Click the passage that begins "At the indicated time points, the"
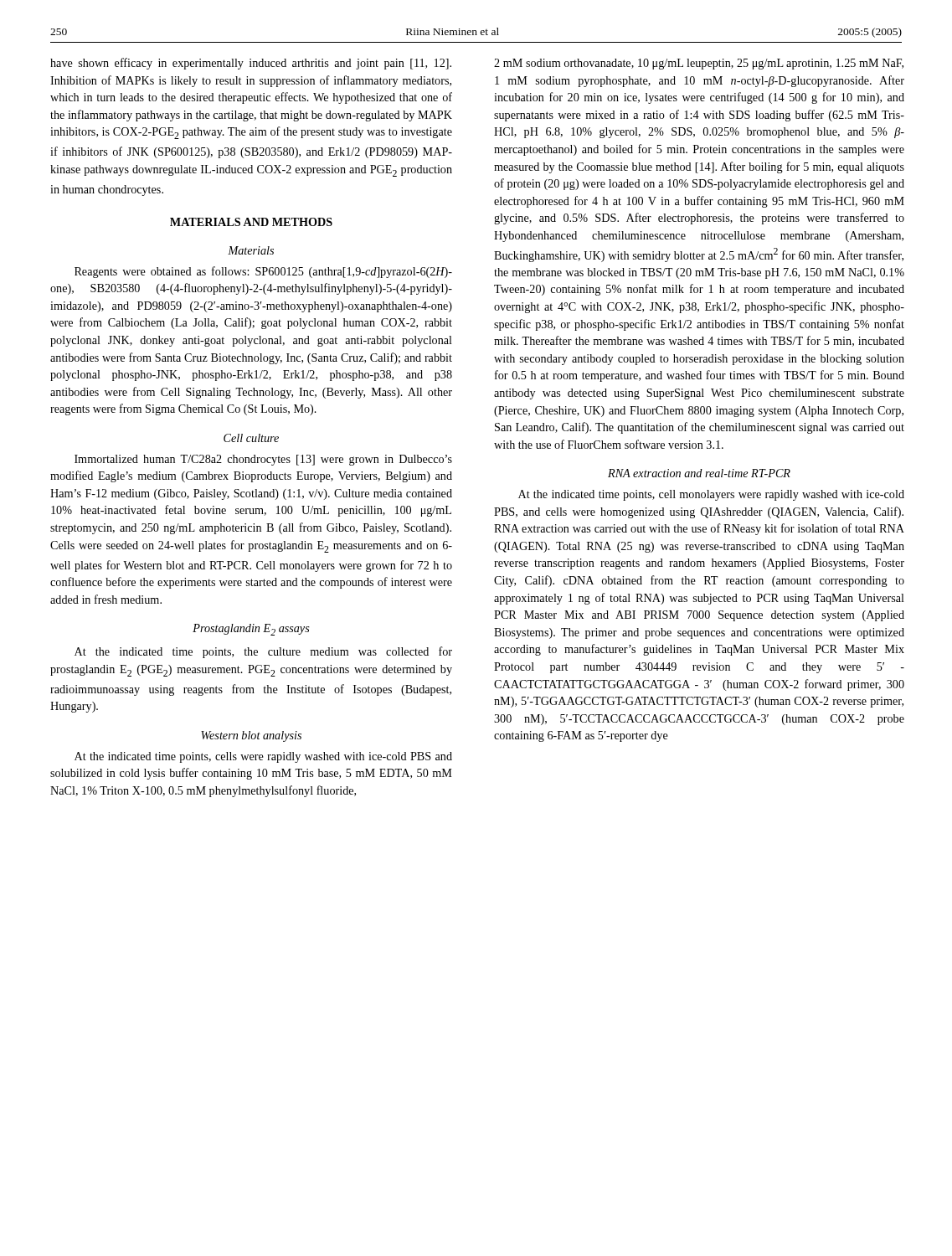Screen dimensions: 1256x952 251,679
